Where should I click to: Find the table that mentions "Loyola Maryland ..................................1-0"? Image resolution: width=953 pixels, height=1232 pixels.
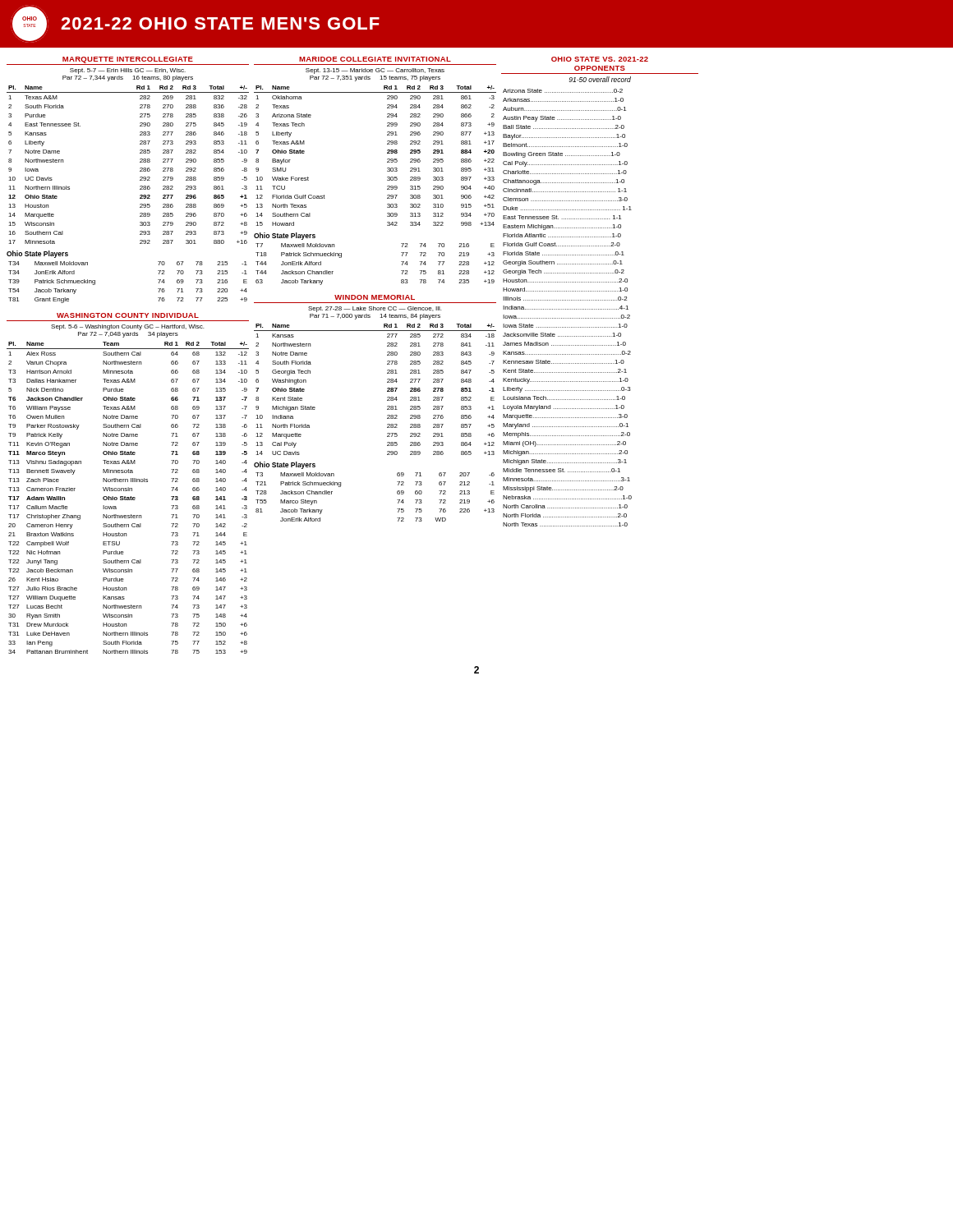600,308
